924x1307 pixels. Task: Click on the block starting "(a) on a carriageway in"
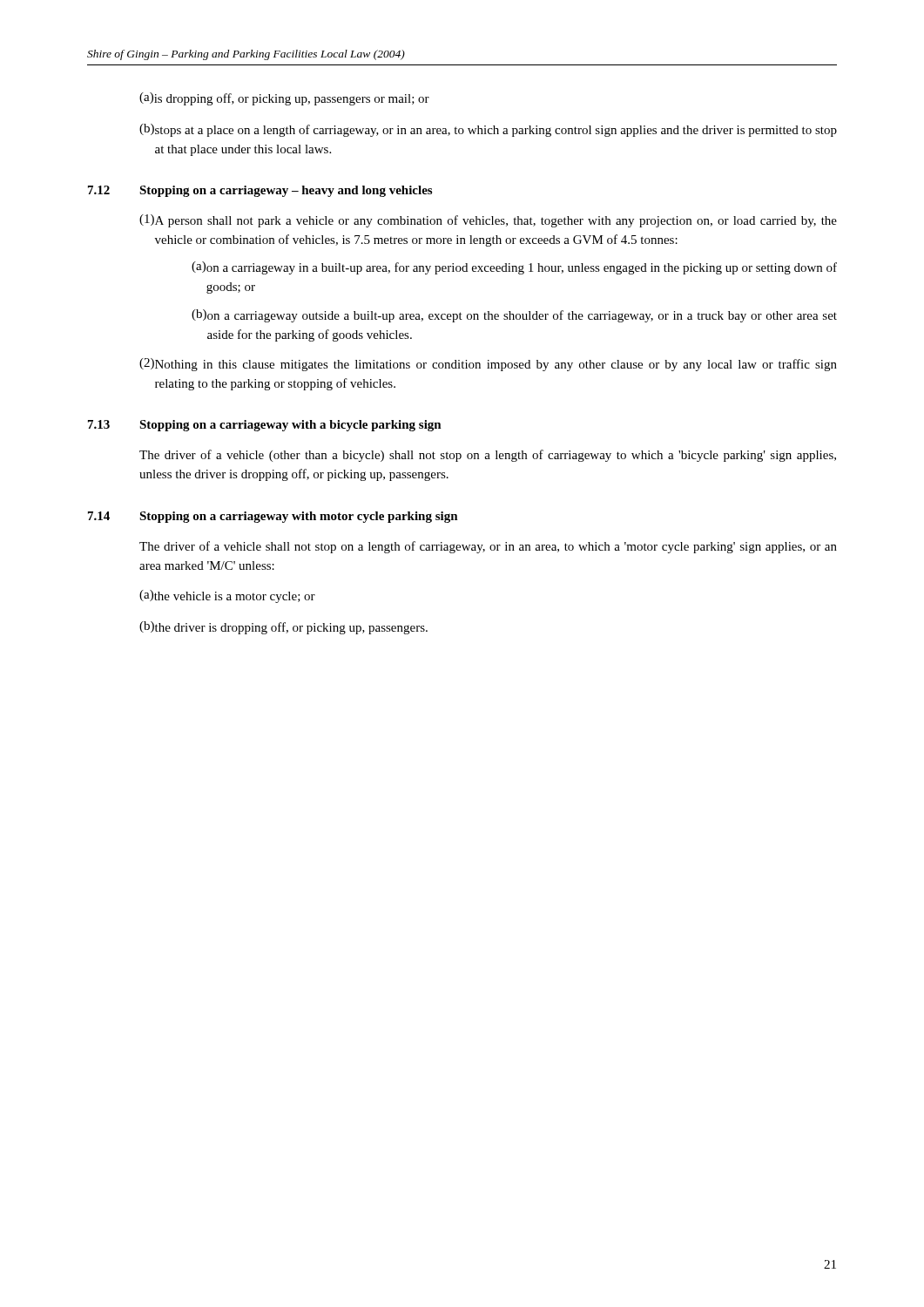click(462, 277)
